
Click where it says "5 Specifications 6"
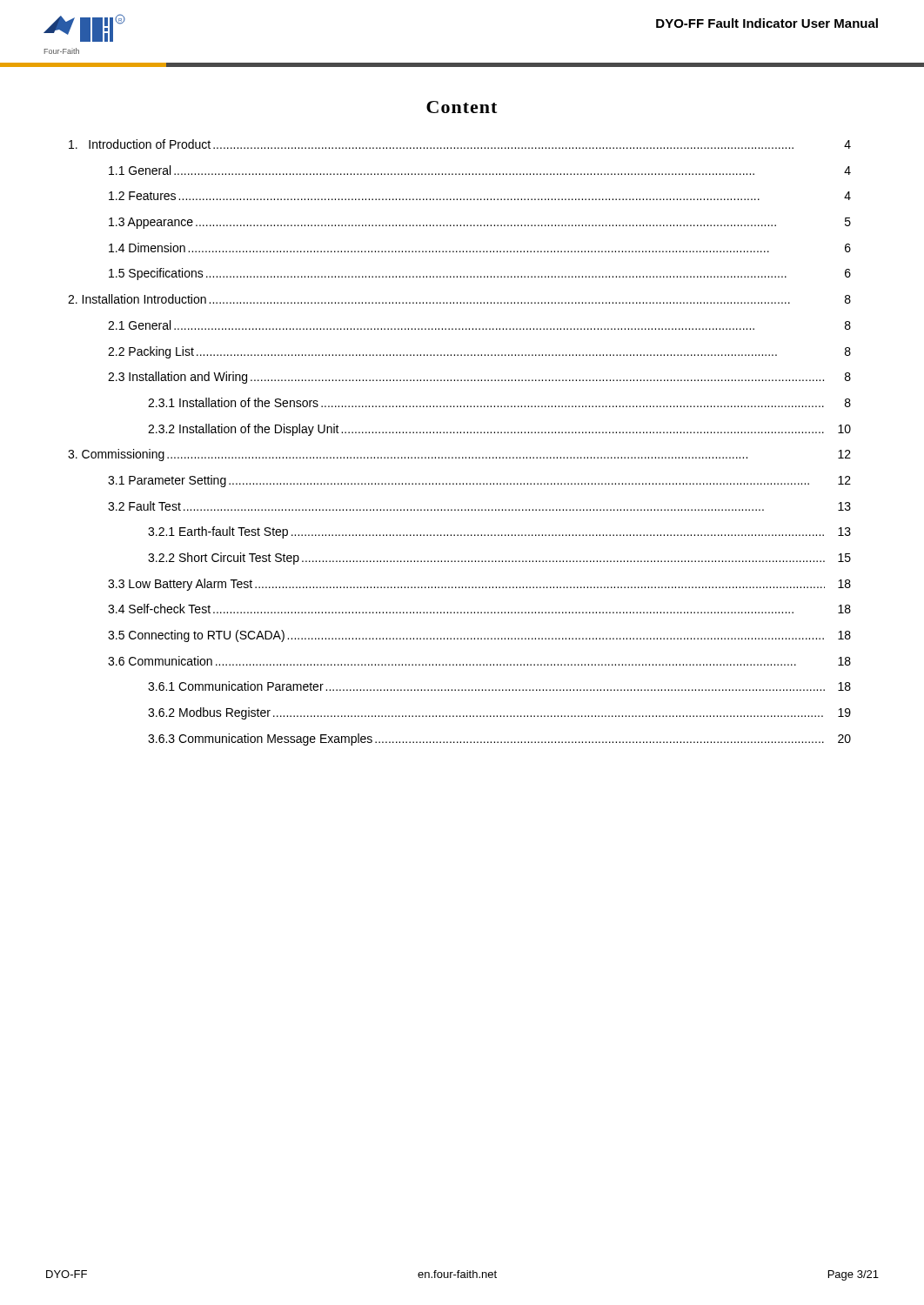click(x=479, y=274)
